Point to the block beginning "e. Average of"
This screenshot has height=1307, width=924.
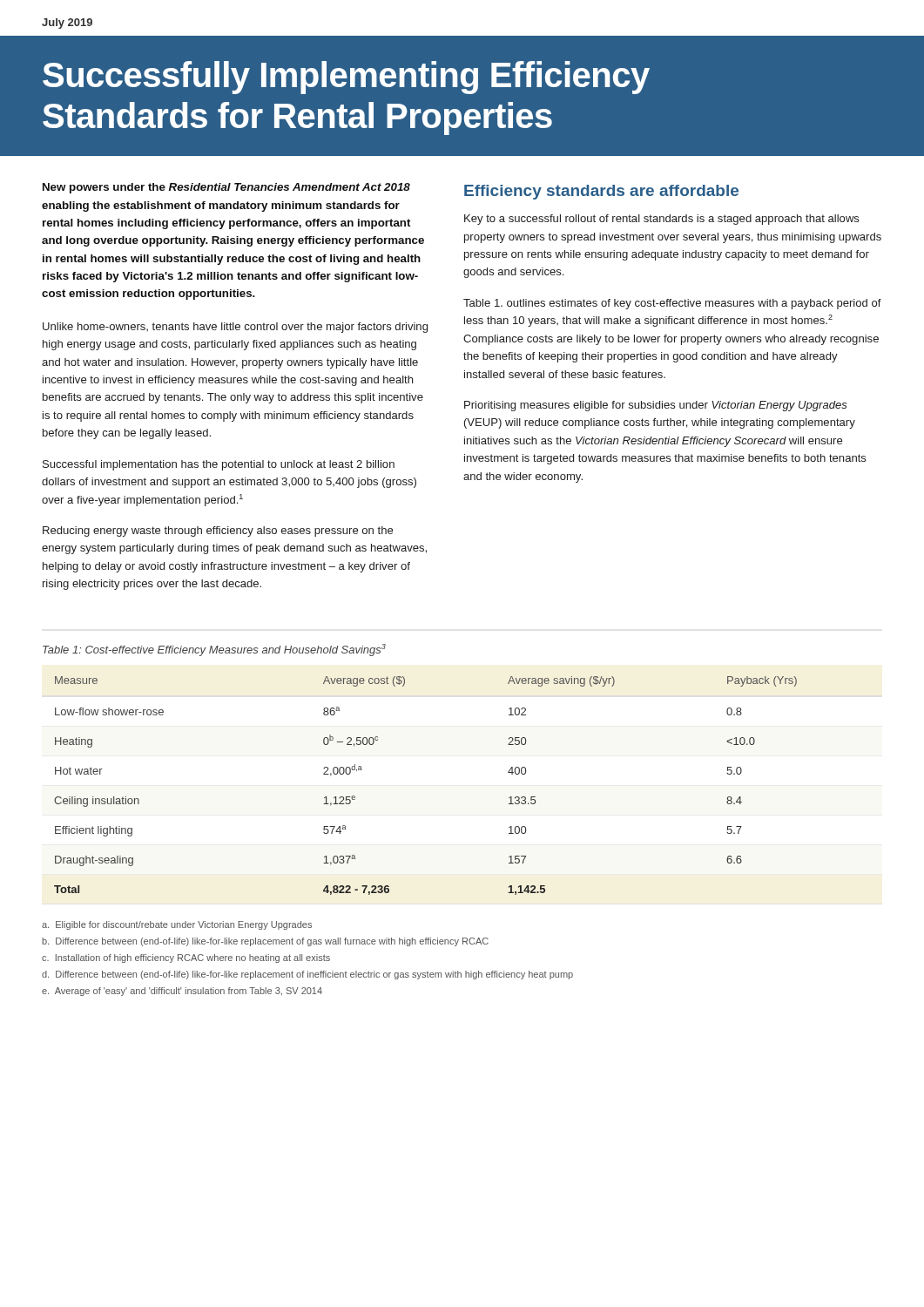[x=182, y=991]
